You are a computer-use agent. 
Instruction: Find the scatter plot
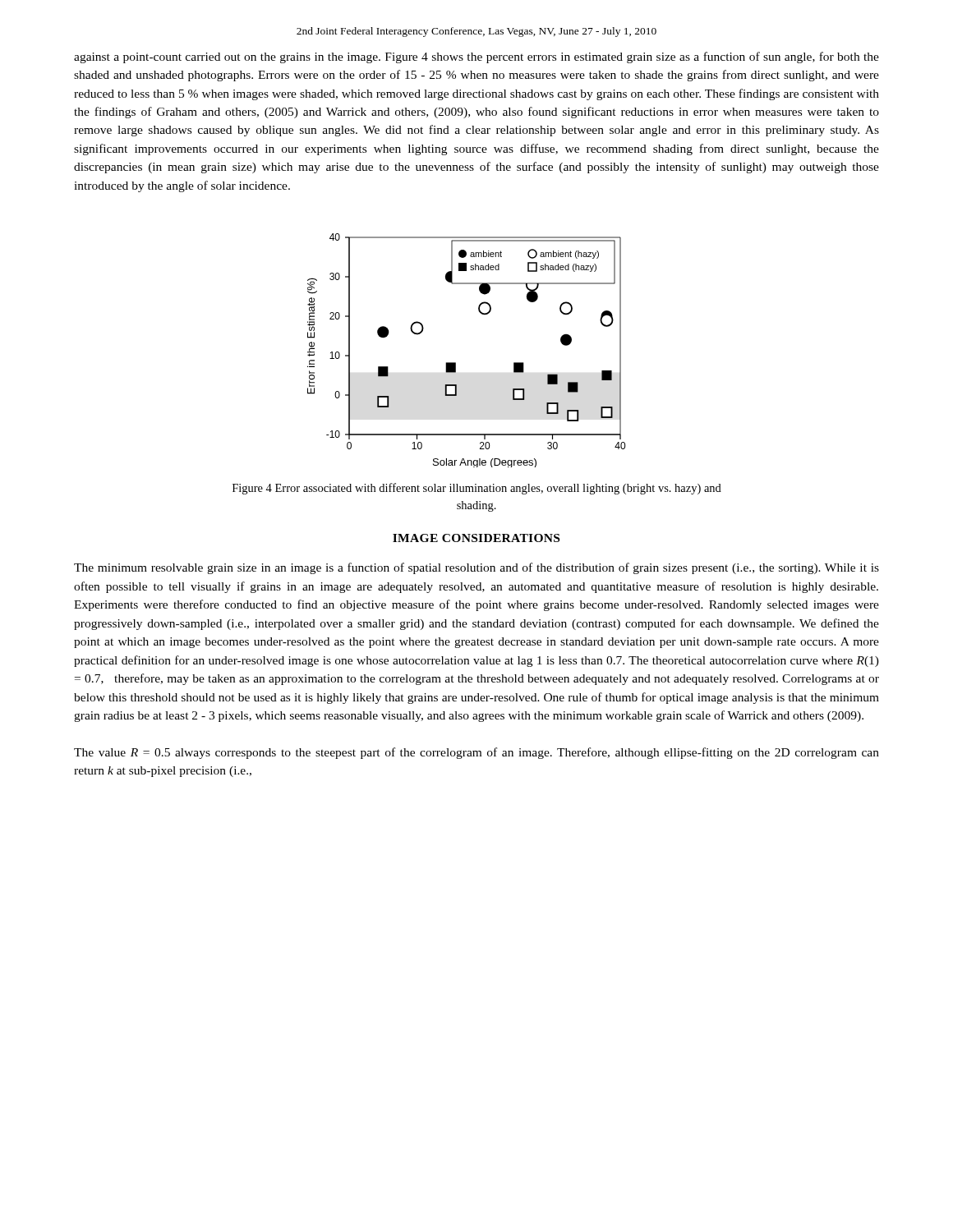coord(476,343)
